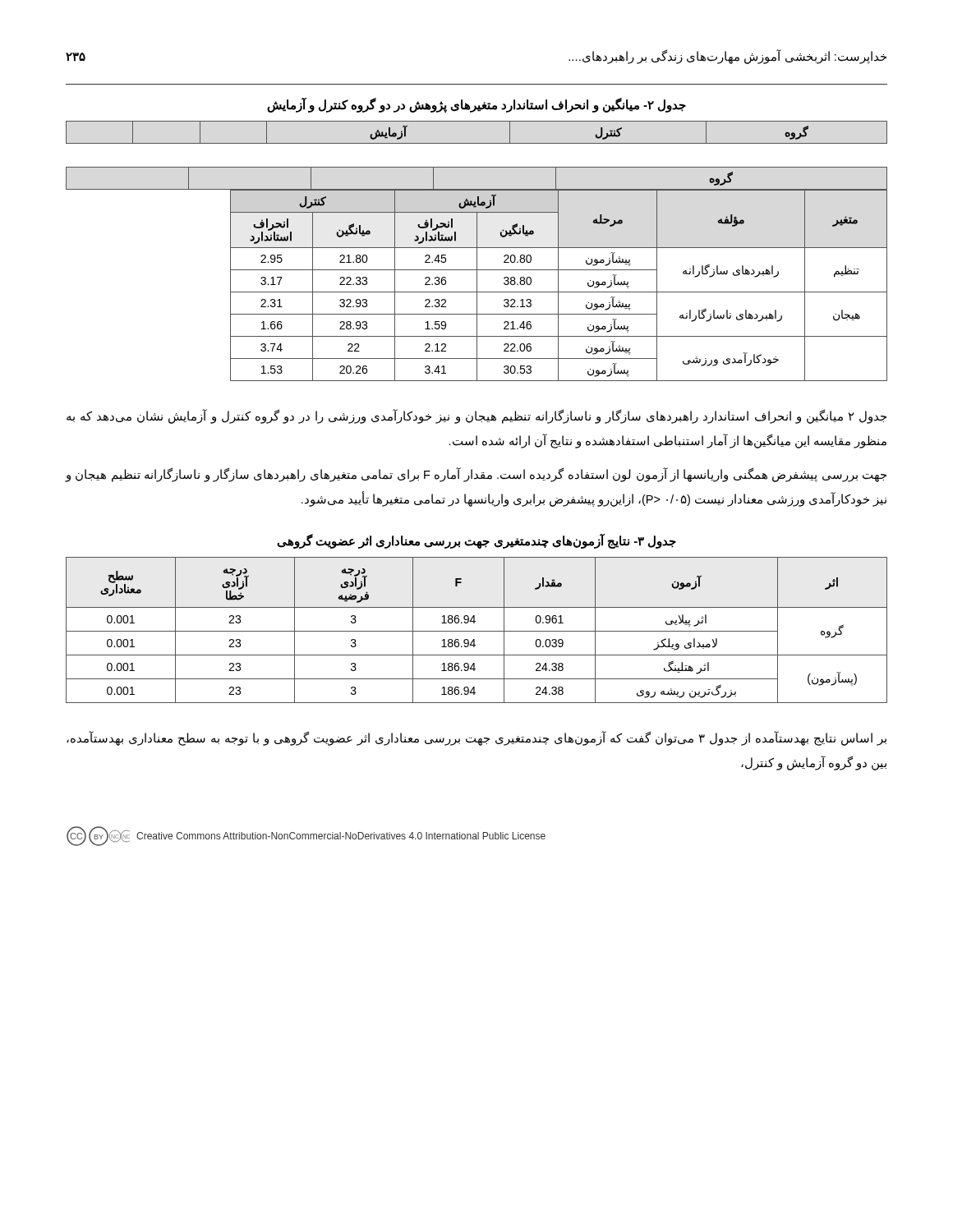Locate the text starting "جدول ۲ میانگین"
Screen dimensions: 1232x953
[x=476, y=429]
